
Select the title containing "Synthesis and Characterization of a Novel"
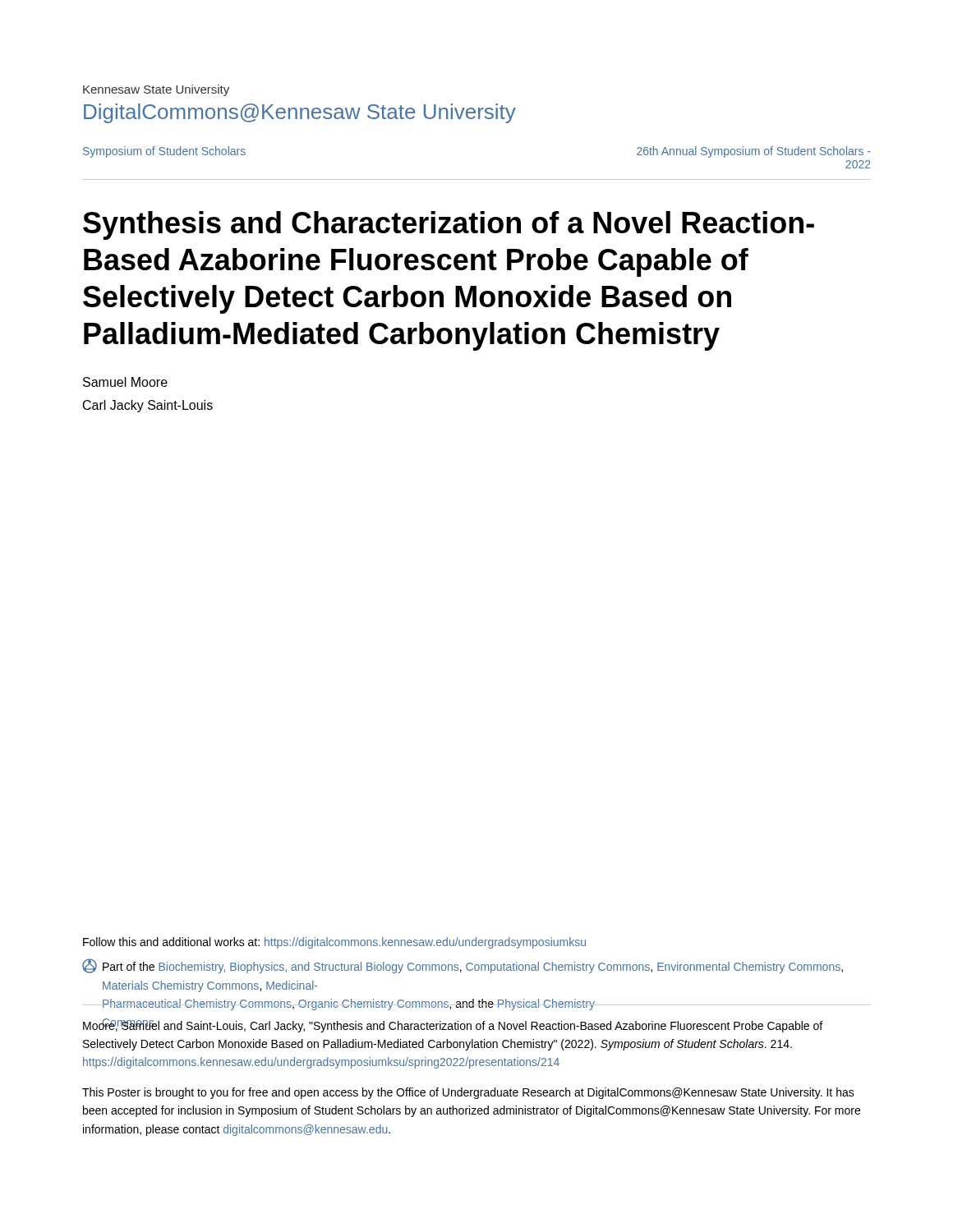(449, 278)
